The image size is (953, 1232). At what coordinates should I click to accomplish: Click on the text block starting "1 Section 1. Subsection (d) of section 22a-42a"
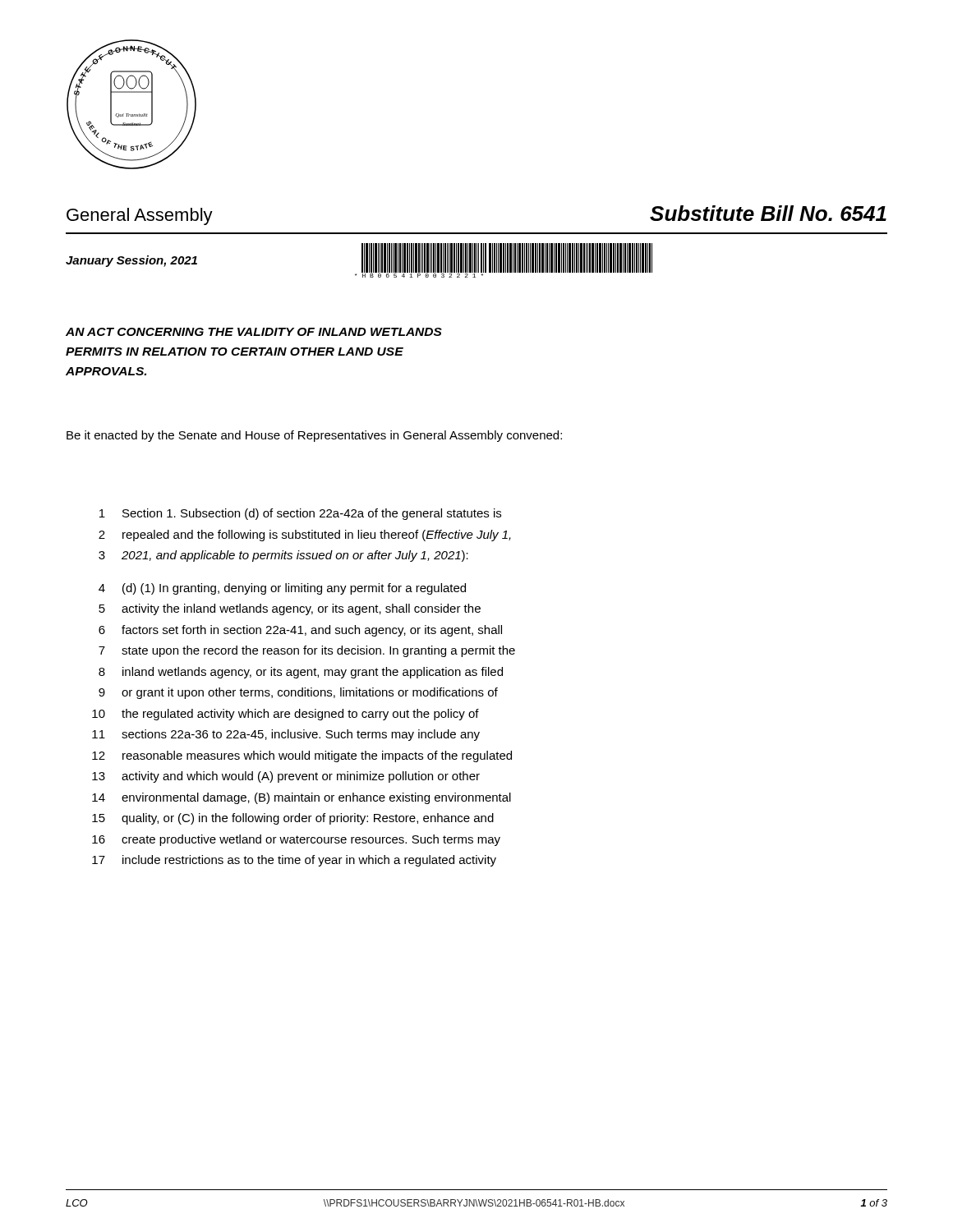pos(476,513)
